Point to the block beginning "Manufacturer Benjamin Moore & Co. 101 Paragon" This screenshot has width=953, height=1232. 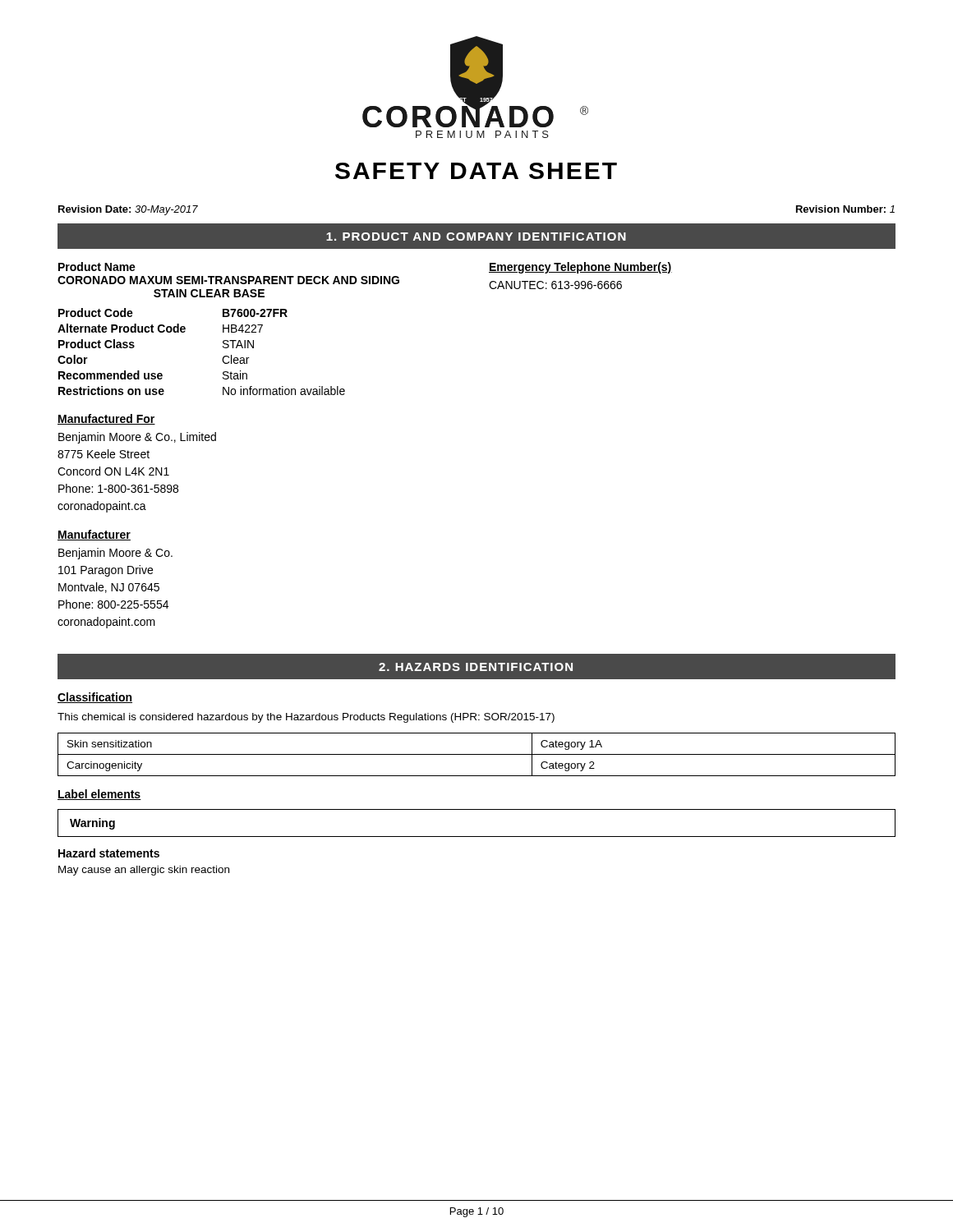(x=94, y=535)
